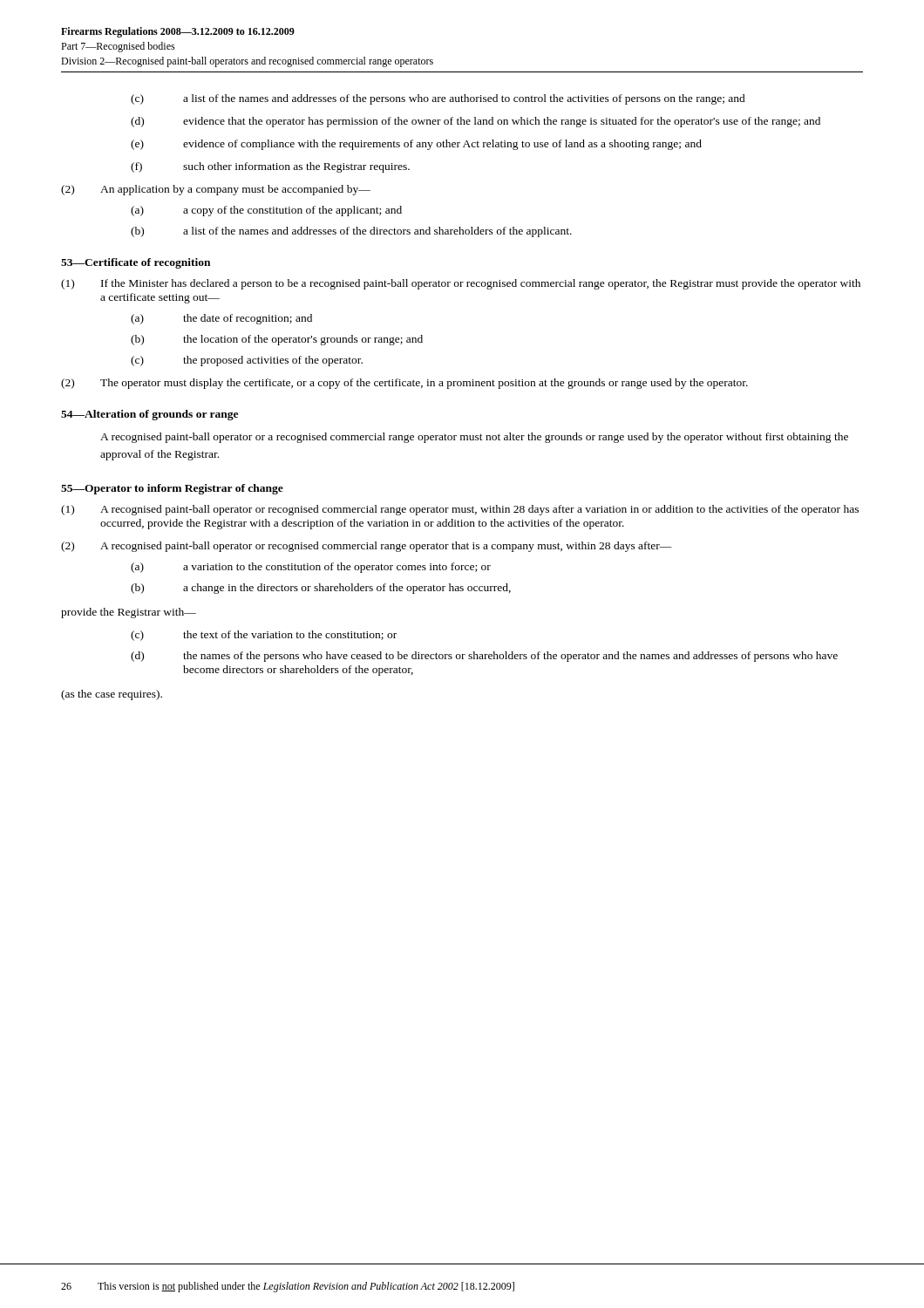Click on the list item with the text "(2) An application by a company must"
The height and width of the screenshot is (1308, 924).
coord(216,190)
